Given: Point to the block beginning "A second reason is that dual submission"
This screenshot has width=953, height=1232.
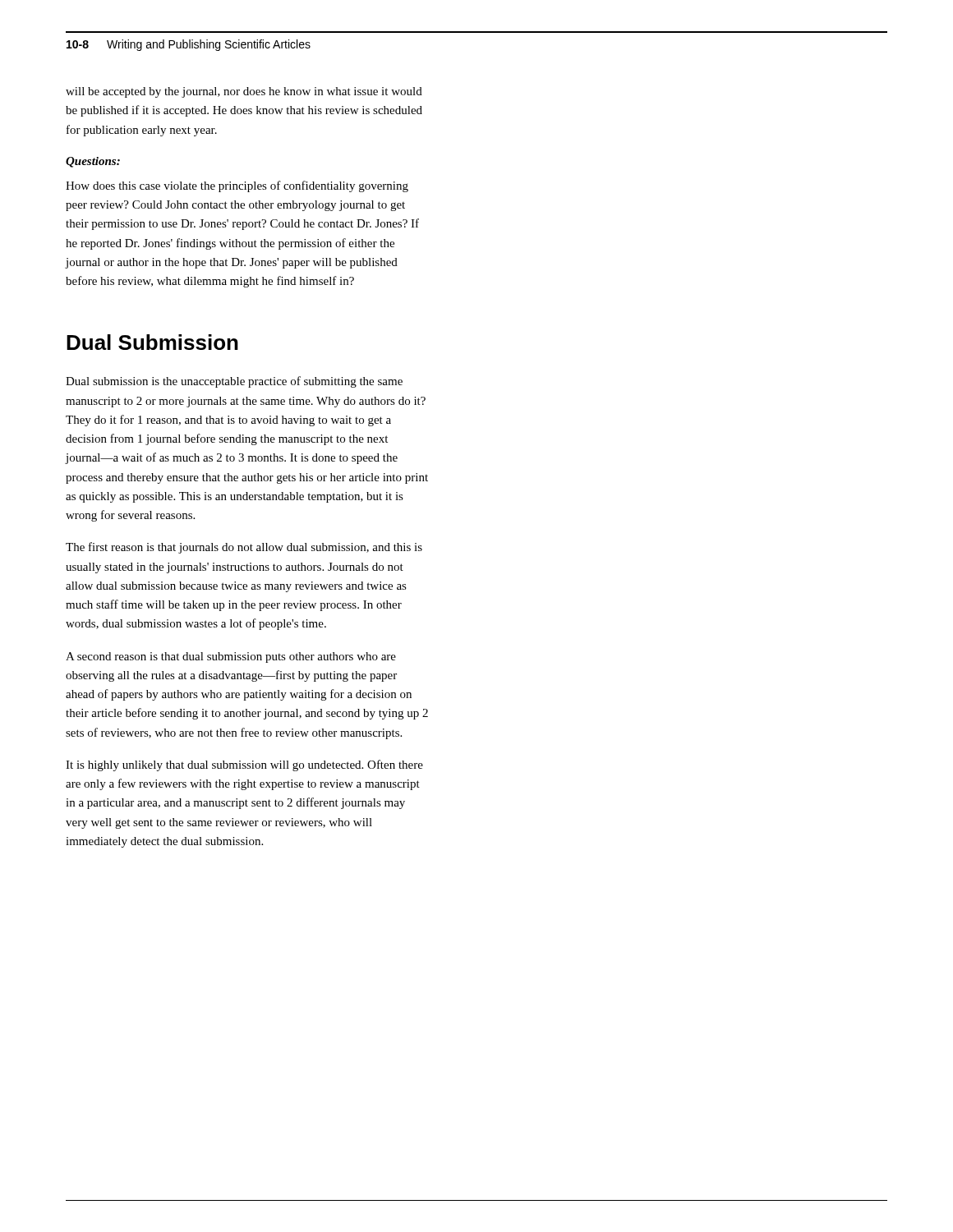Looking at the screenshot, I should pos(247,694).
